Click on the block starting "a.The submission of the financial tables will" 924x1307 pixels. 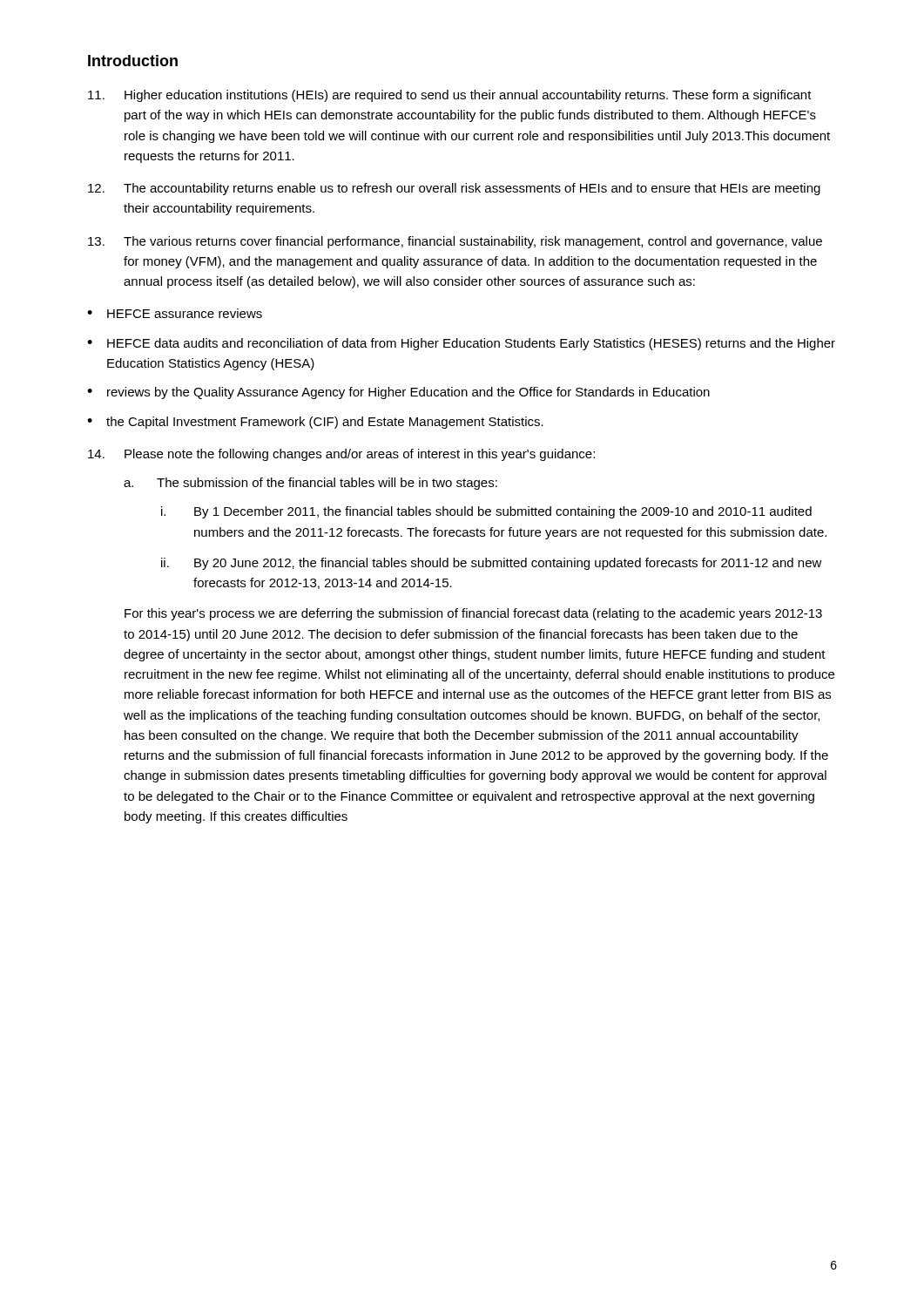coord(479,482)
